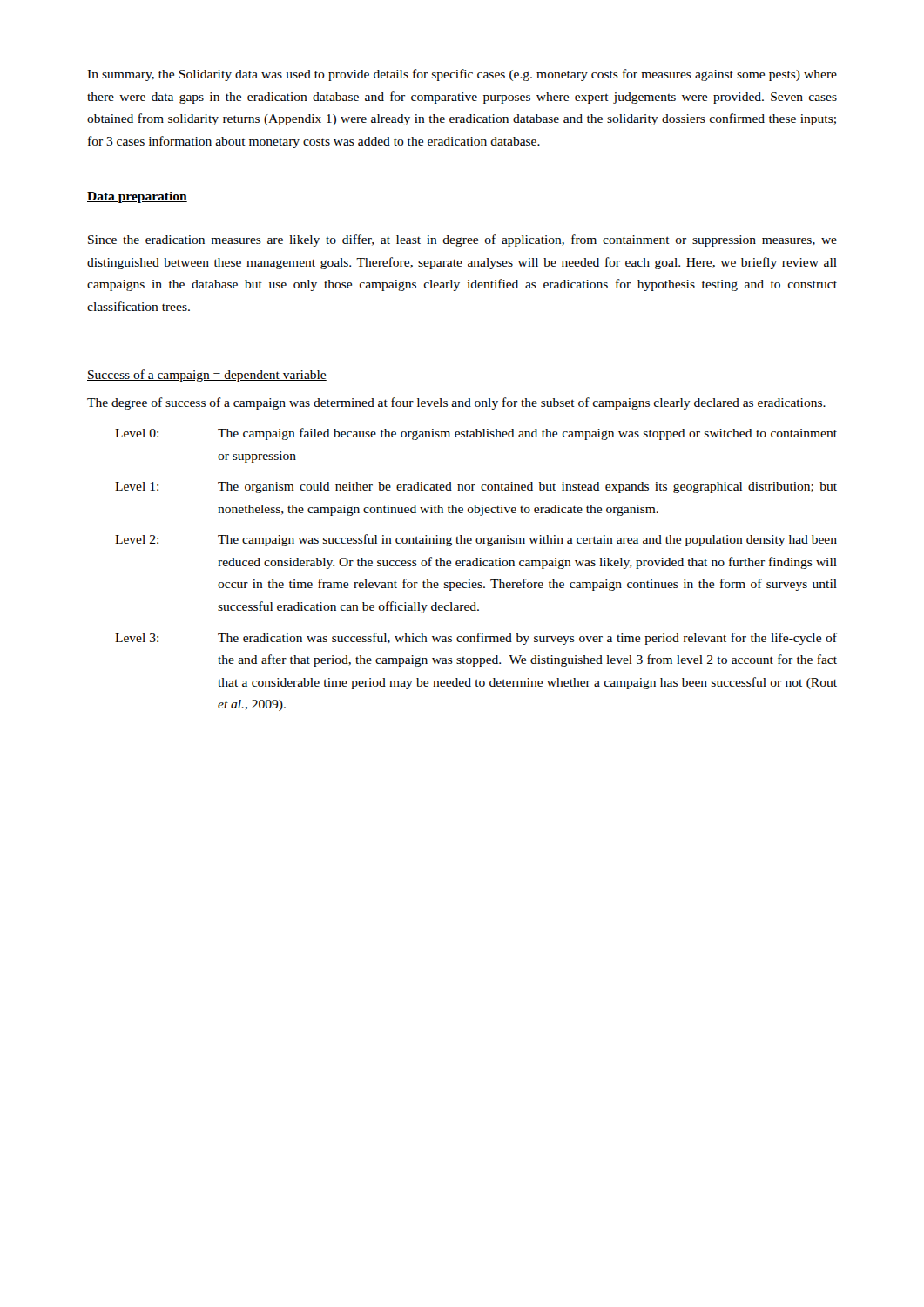This screenshot has height=1307, width=924.
Task: Select the text block with the text "In summary, the Solidarity data"
Action: click(x=462, y=107)
